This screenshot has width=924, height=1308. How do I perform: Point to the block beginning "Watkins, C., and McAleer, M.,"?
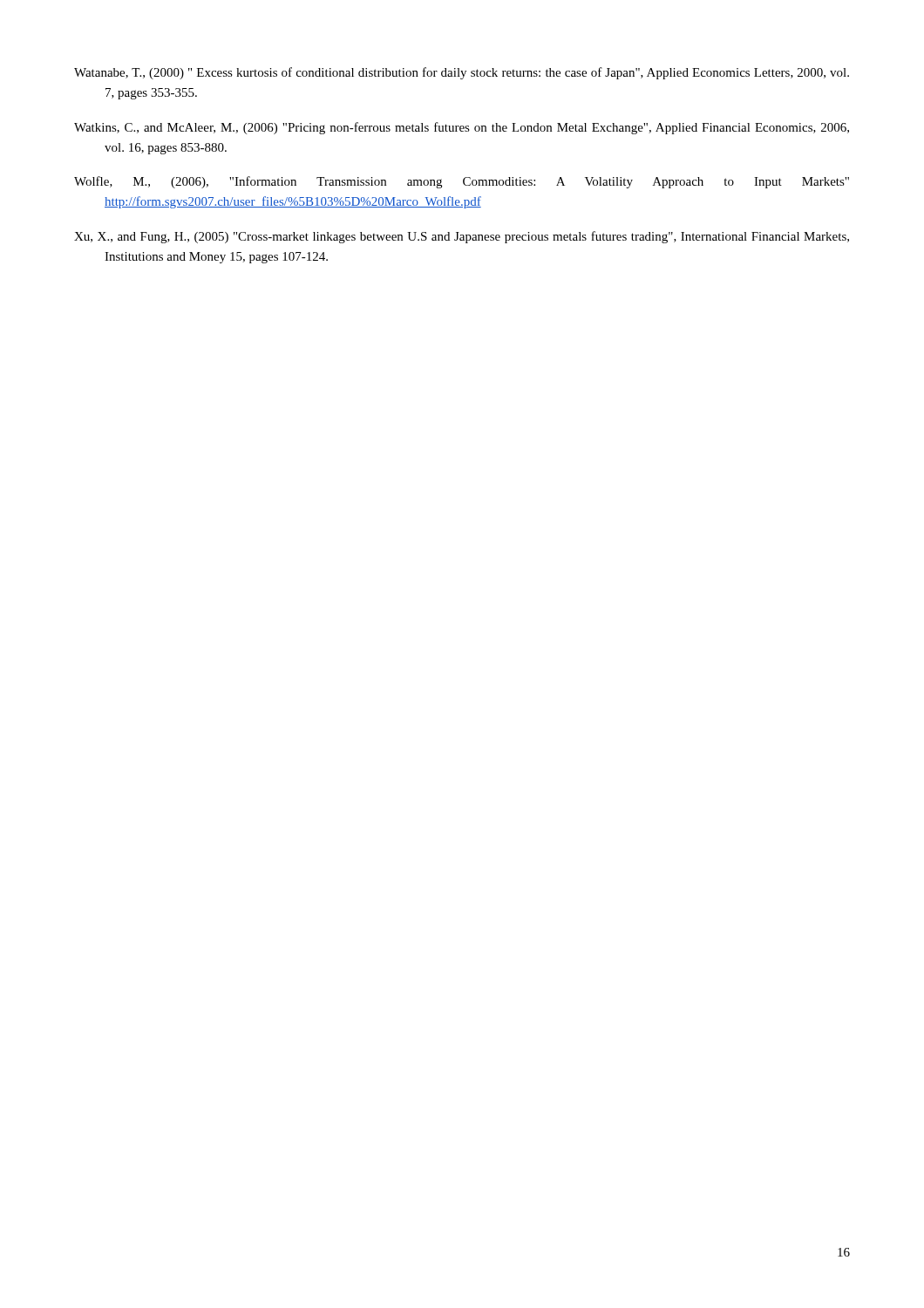pyautogui.click(x=462, y=137)
